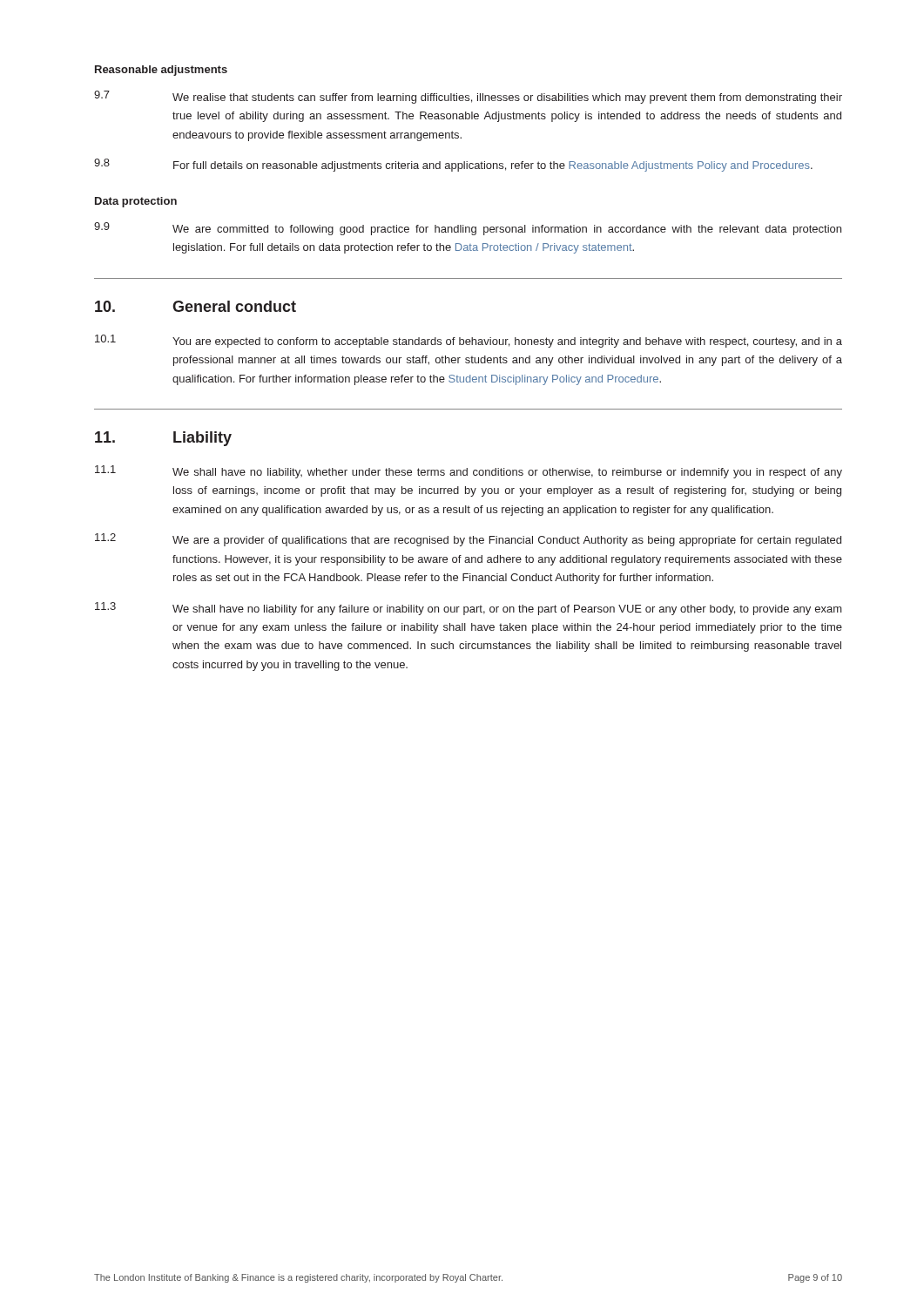The image size is (924, 1307).
Task: Point to the text block starting "1 You are expected to conform"
Action: point(468,360)
